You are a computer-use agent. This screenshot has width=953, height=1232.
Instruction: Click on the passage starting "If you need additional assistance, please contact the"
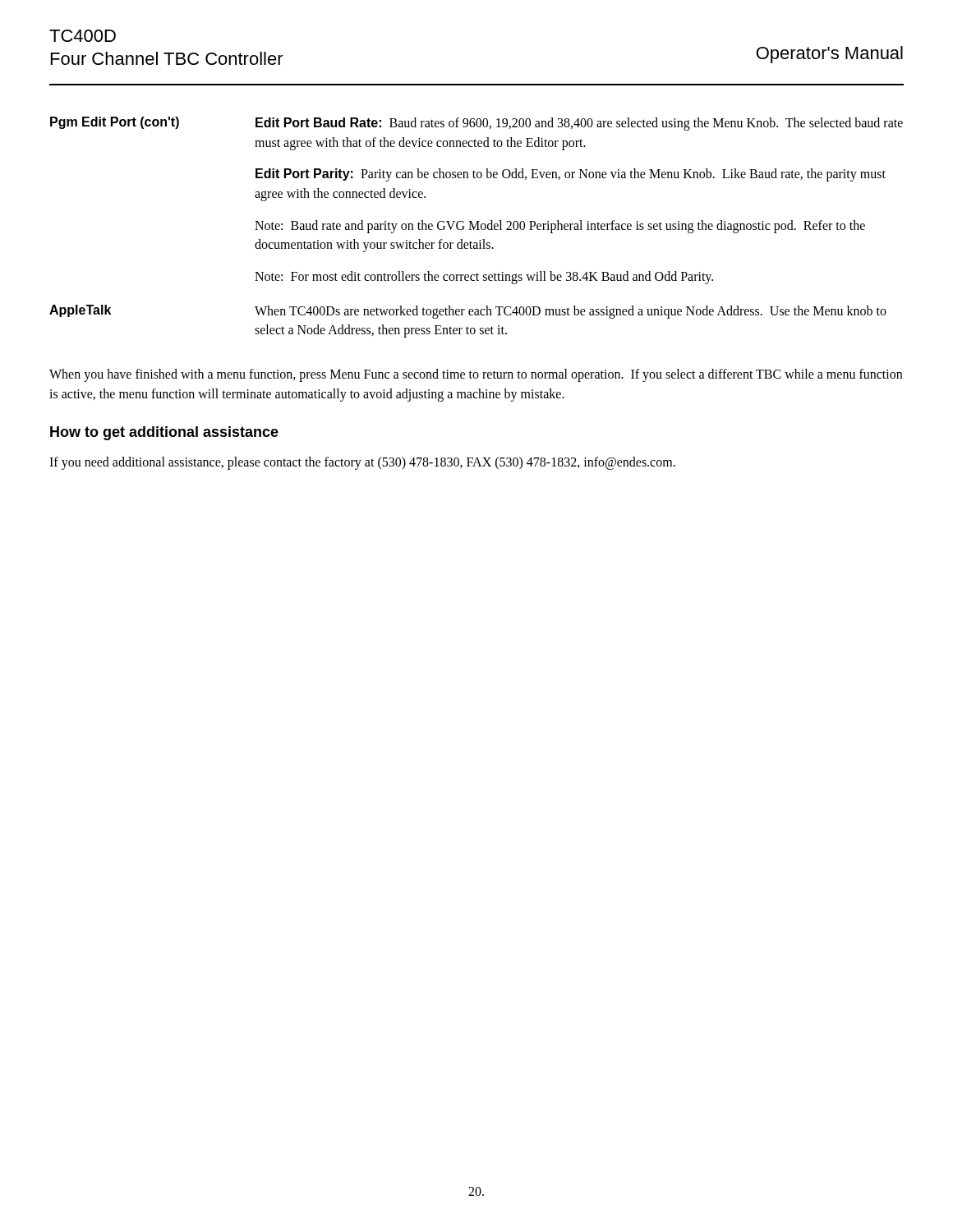(x=363, y=462)
